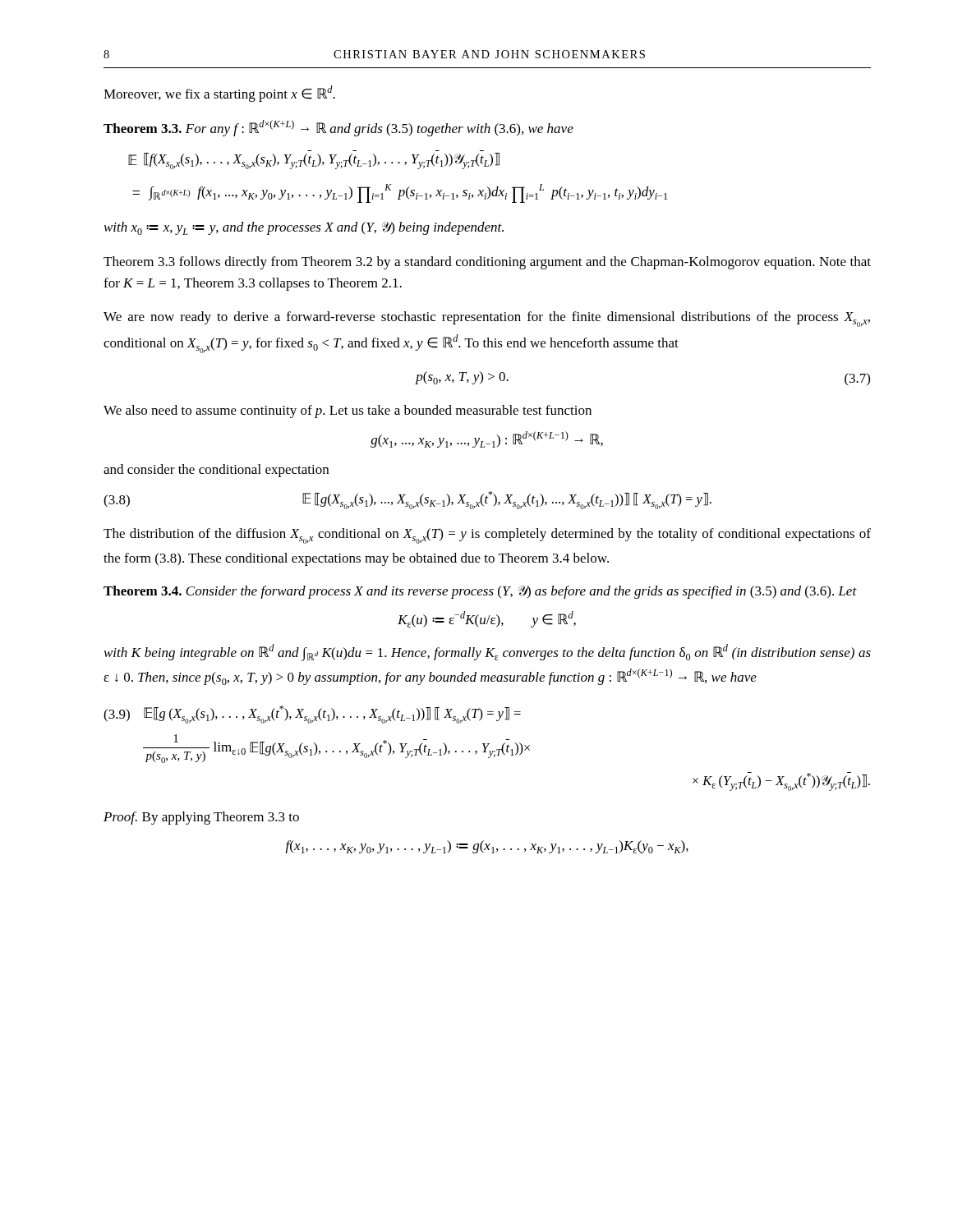Image resolution: width=953 pixels, height=1232 pixels.
Task: Click on the element starting "with x0 ≔ x, yL ≔ y,"
Action: (x=304, y=228)
